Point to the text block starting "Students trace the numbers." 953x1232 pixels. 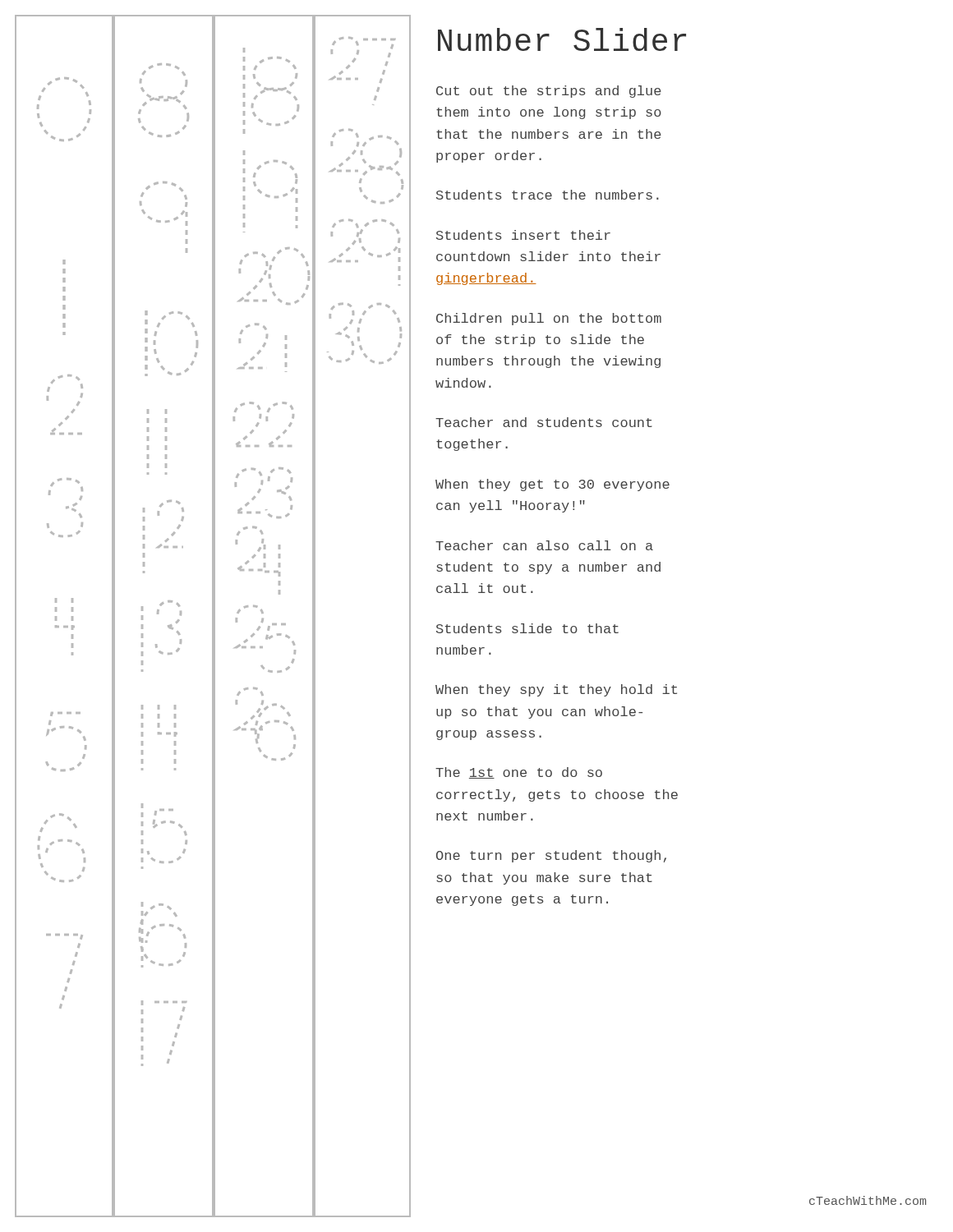[549, 196]
